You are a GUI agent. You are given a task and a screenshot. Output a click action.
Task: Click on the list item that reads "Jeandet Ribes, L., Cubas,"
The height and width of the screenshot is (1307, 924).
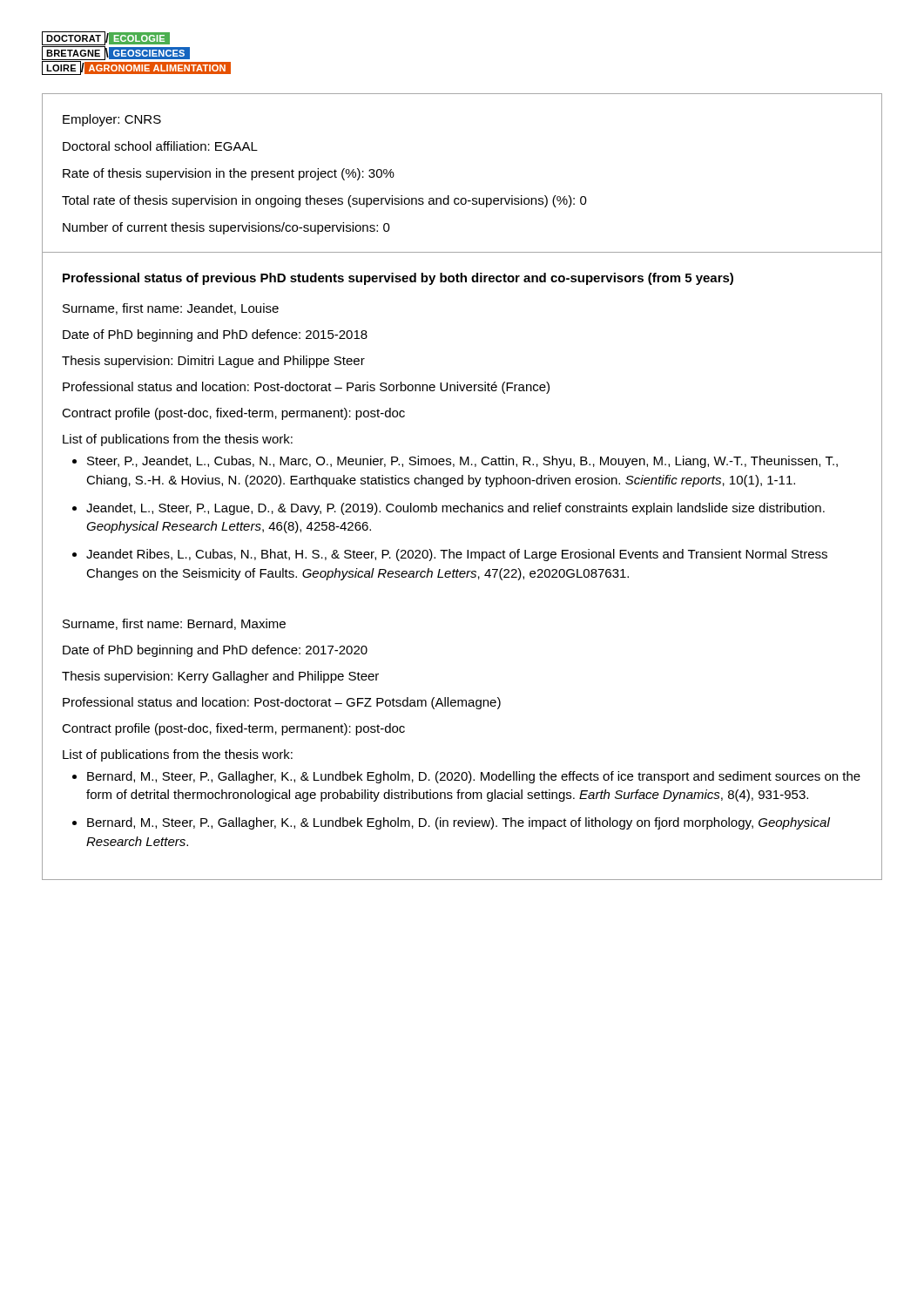[457, 563]
